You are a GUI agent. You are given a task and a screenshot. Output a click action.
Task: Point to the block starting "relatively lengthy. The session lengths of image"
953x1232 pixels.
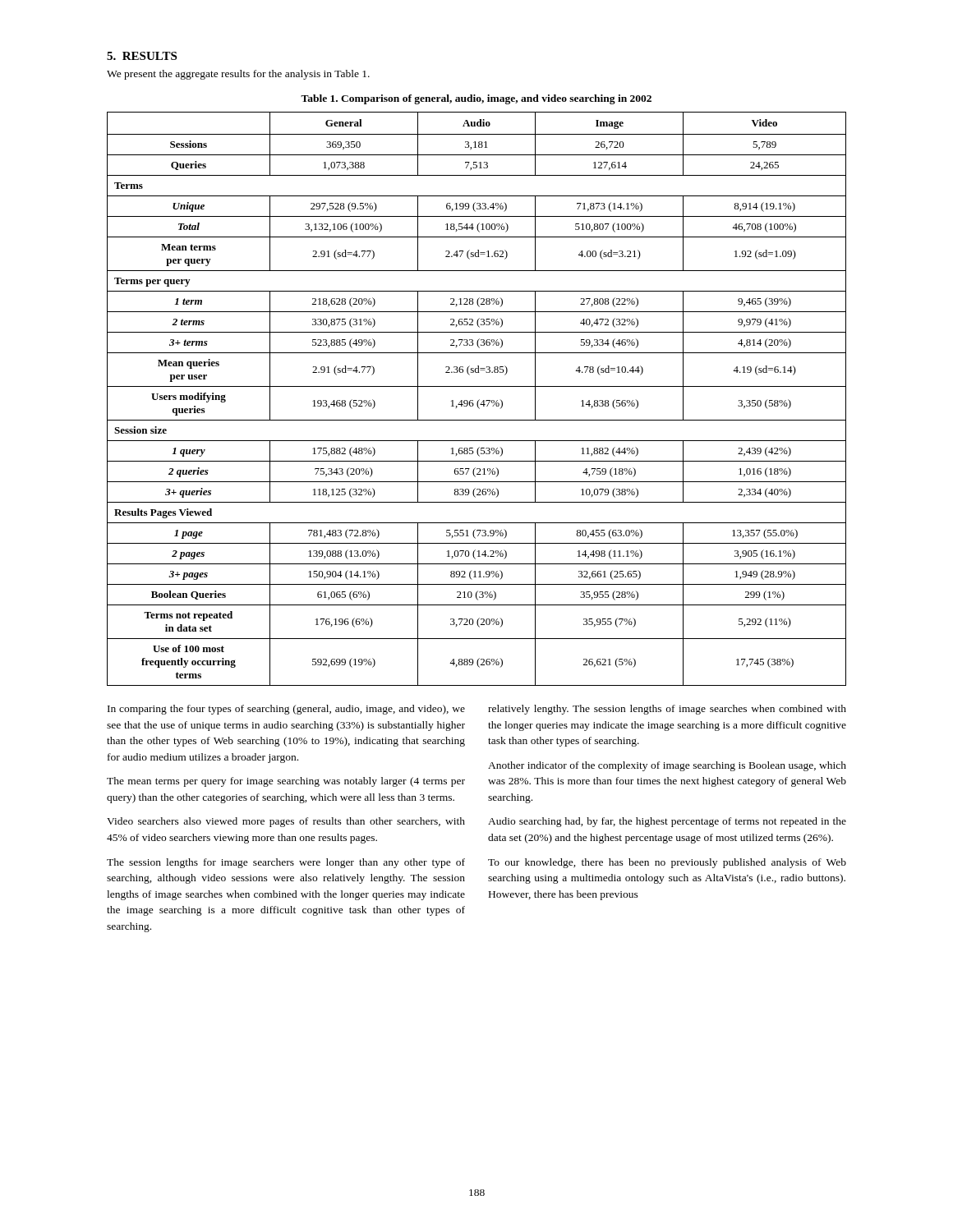pyautogui.click(x=667, y=710)
